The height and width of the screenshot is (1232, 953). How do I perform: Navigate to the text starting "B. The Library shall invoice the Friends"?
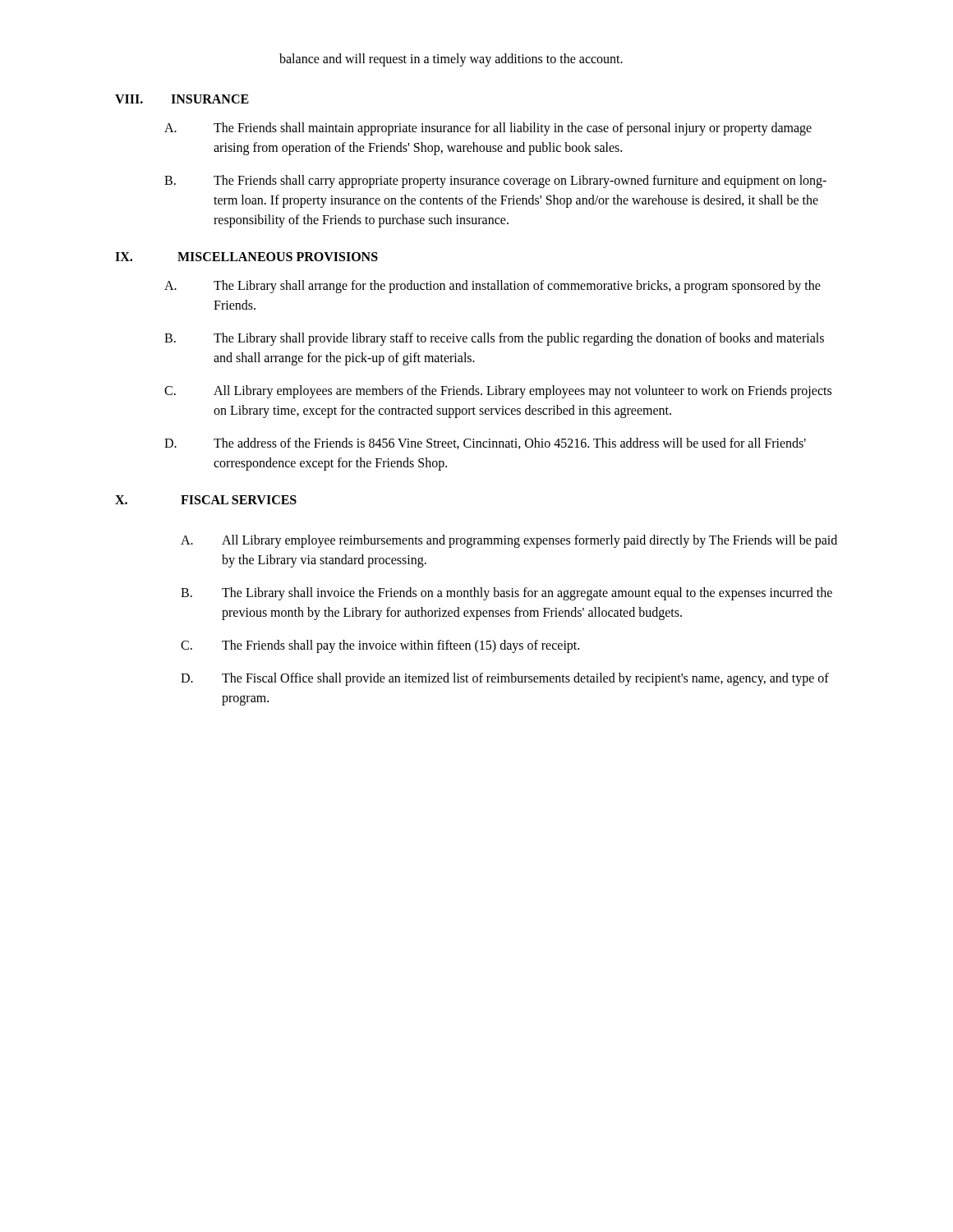[x=509, y=603]
